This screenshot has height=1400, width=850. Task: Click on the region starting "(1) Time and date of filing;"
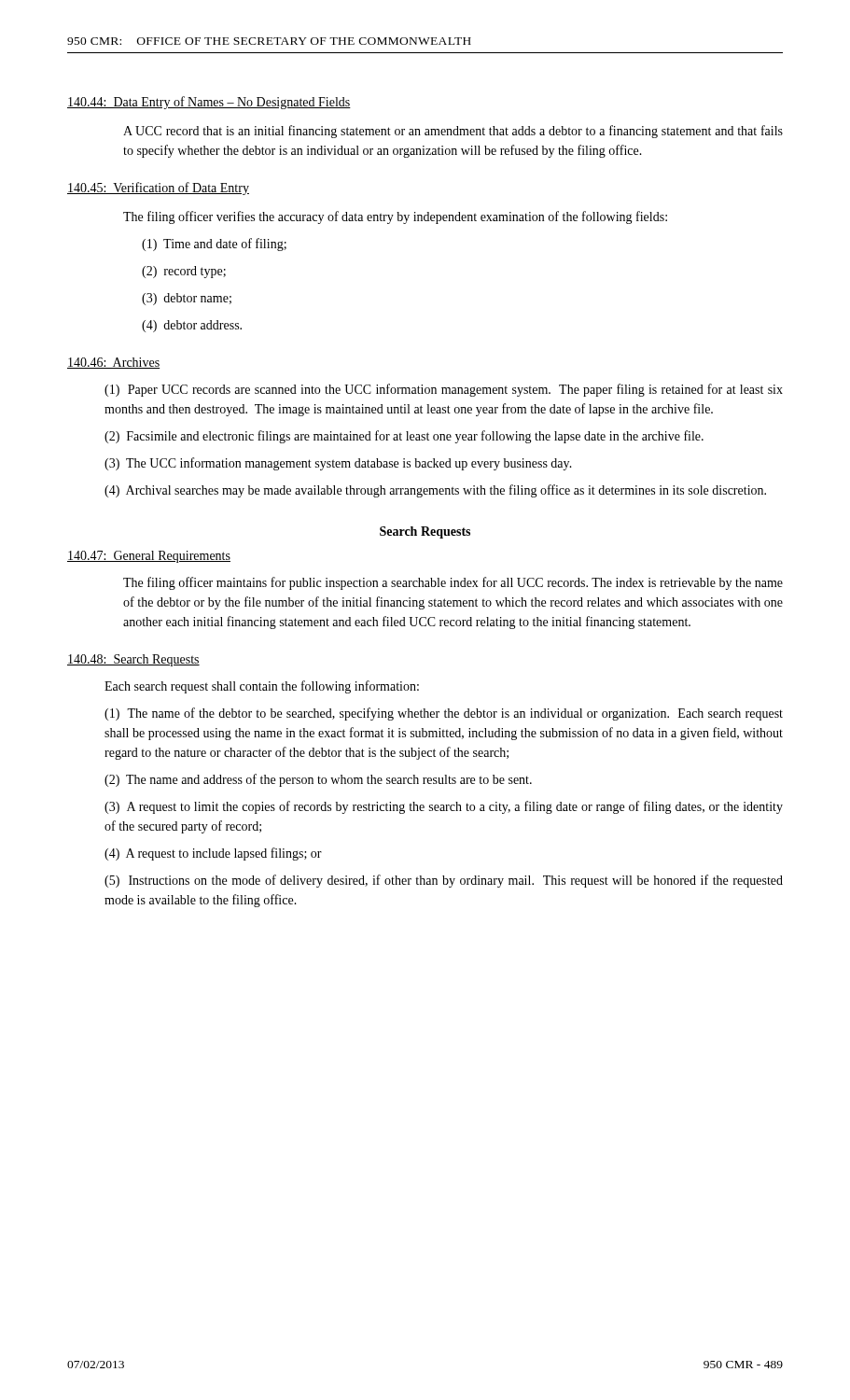[x=214, y=244]
